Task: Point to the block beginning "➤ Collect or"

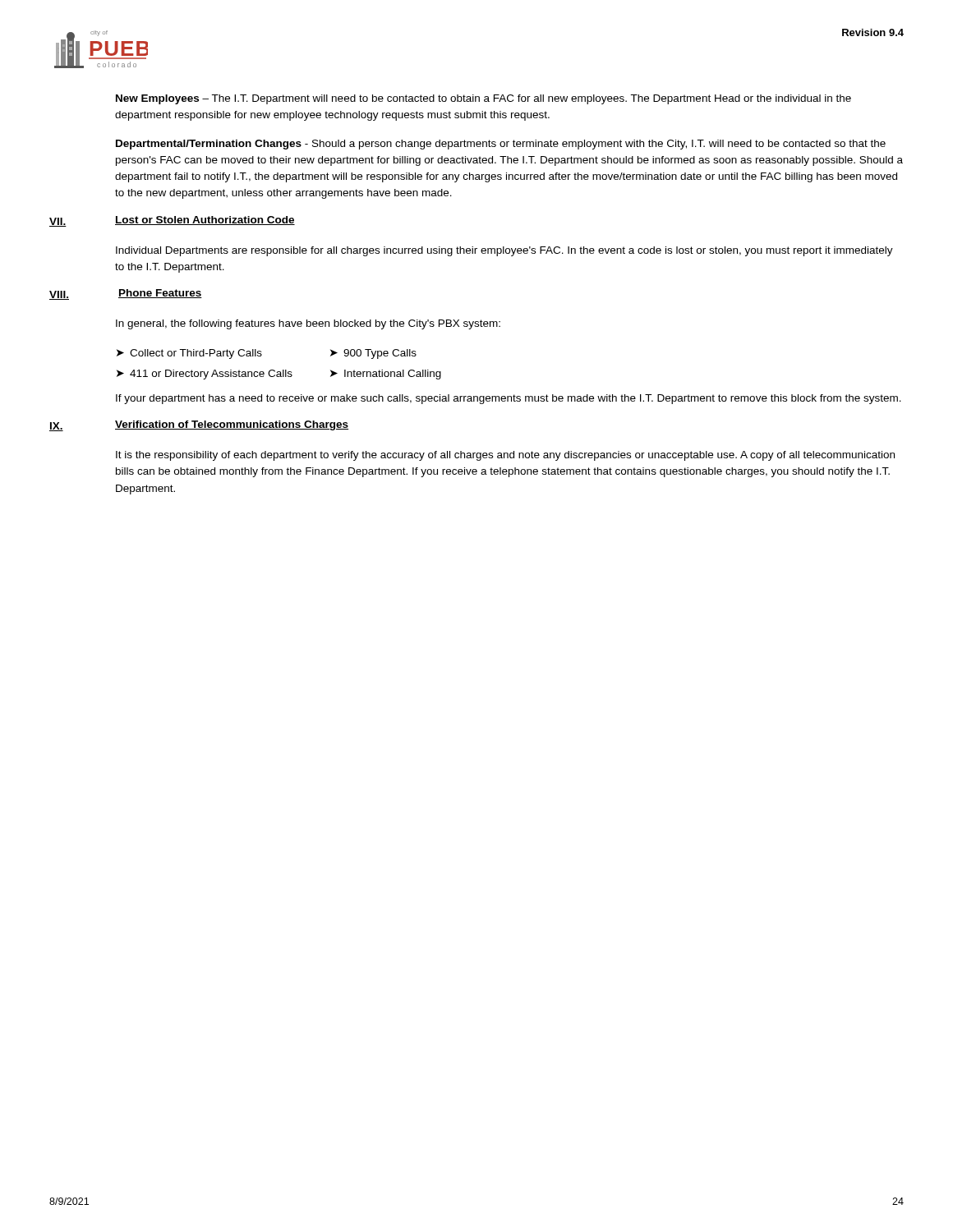Action: coord(189,353)
